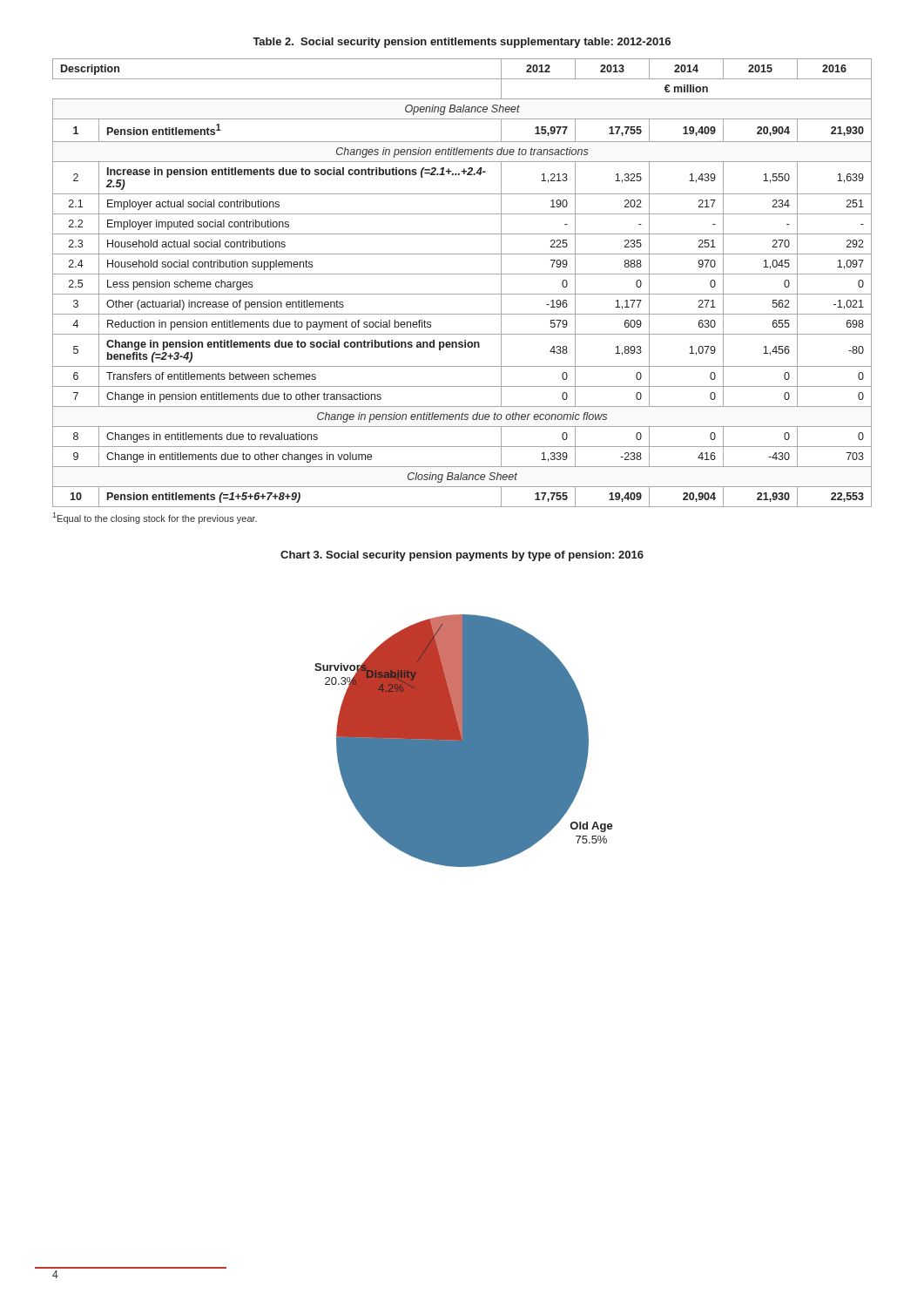The width and height of the screenshot is (924, 1307).
Task: Where is the caption that starts "Table 2. Social security pension"?
Action: click(462, 41)
